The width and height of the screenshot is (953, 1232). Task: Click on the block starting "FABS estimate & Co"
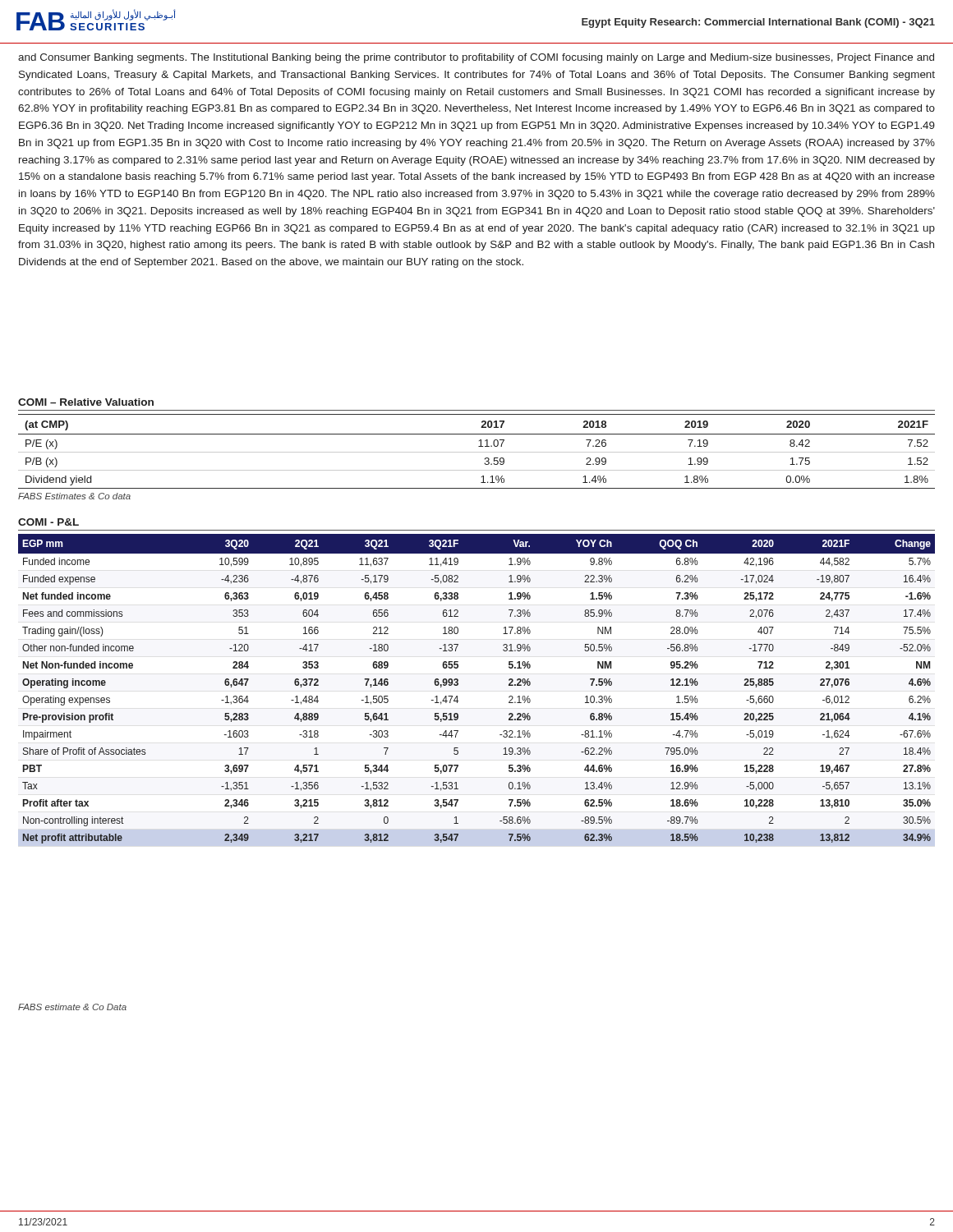pos(72,1007)
